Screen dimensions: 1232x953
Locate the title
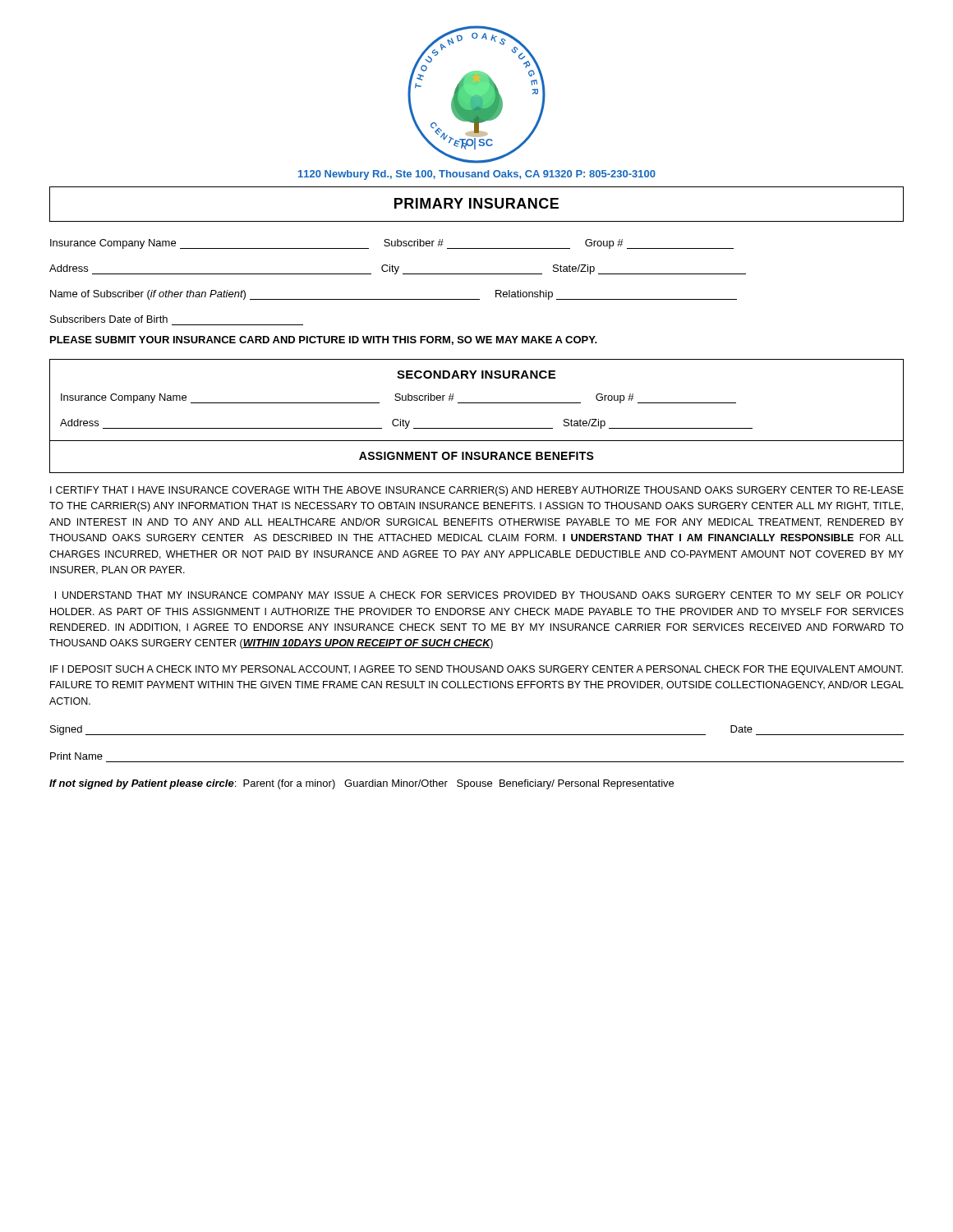pyautogui.click(x=476, y=204)
